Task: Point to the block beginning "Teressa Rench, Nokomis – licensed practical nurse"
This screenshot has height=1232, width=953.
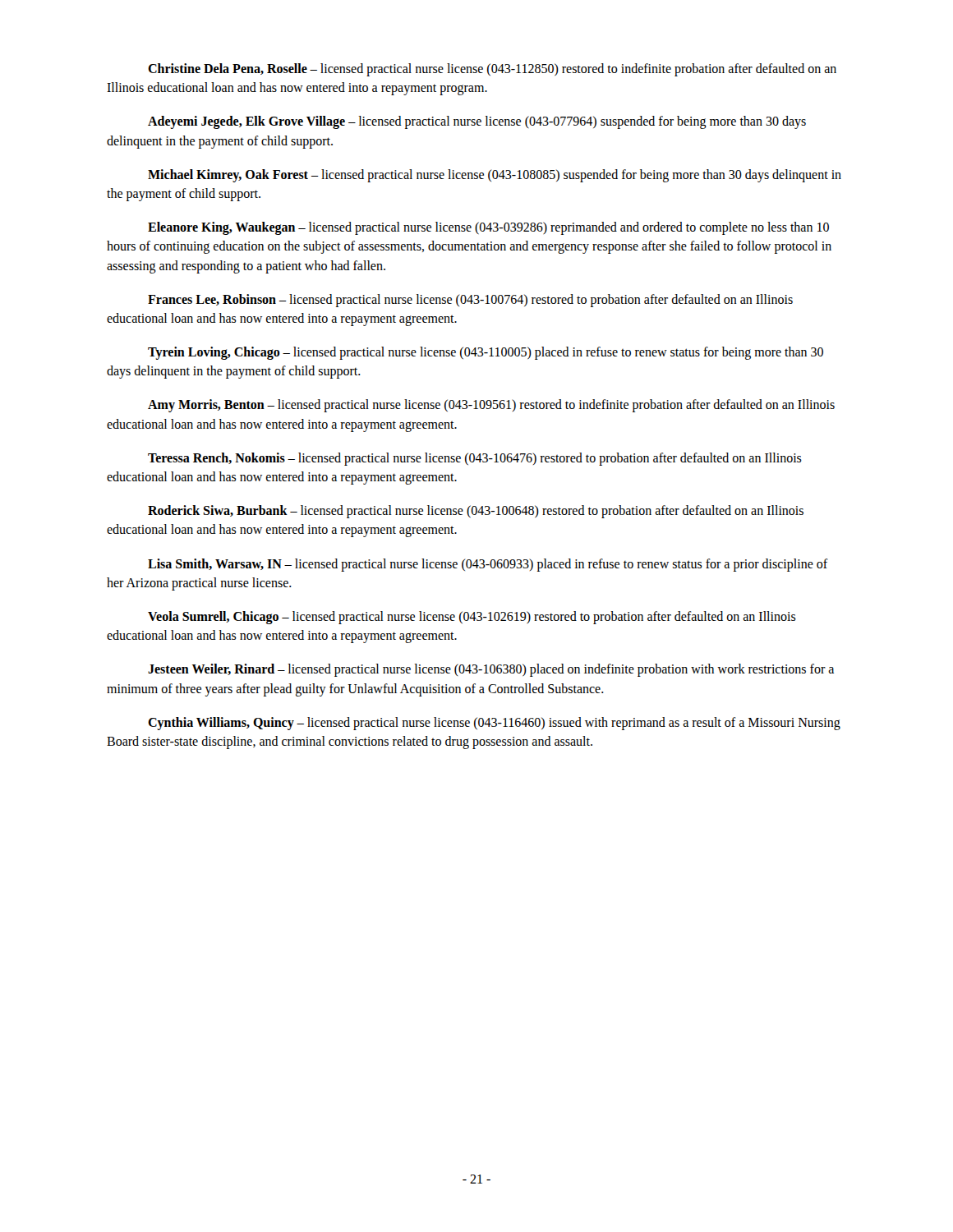Action: click(x=476, y=467)
